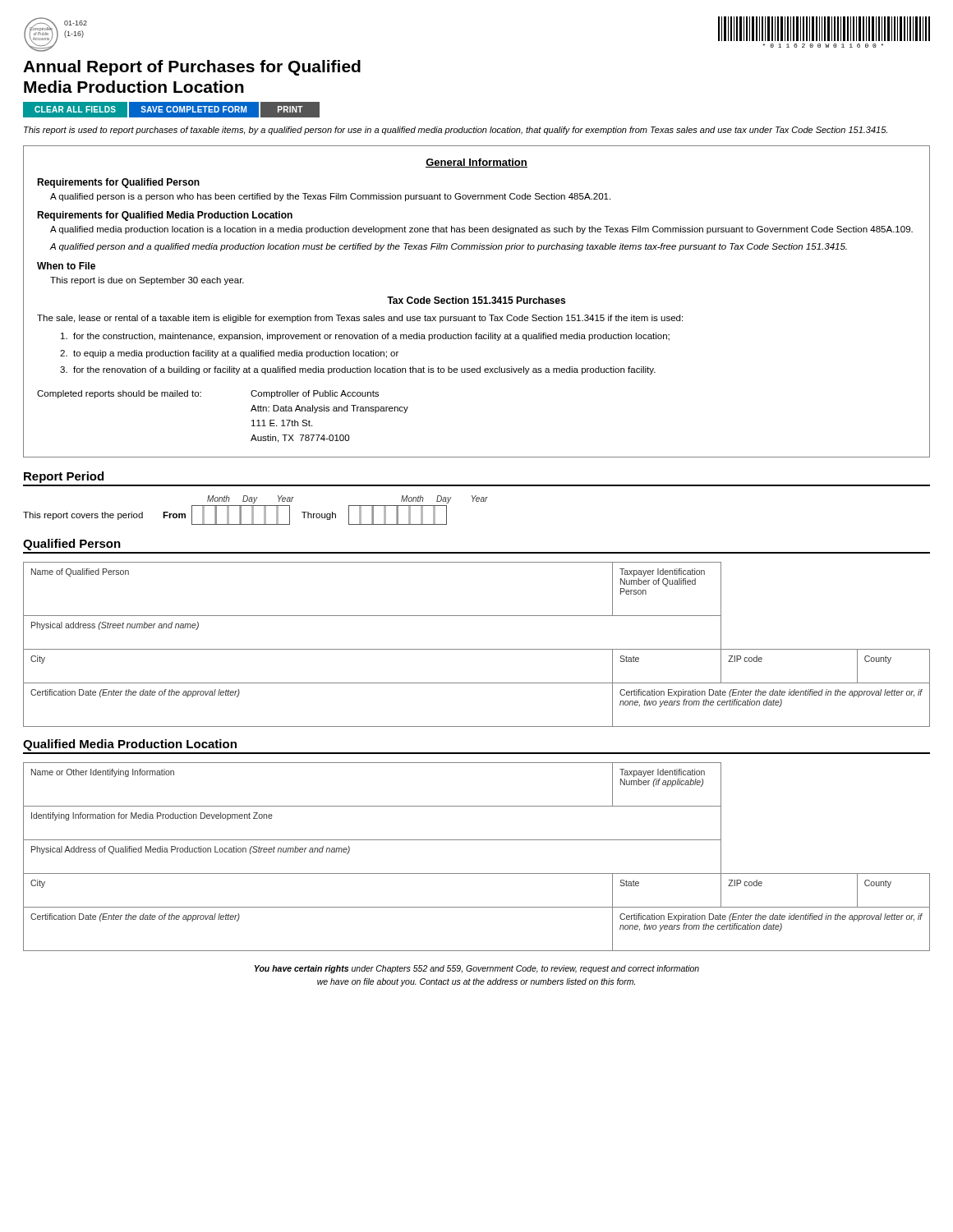Find the list item that says "2. to equip a media production facility"

coord(229,353)
